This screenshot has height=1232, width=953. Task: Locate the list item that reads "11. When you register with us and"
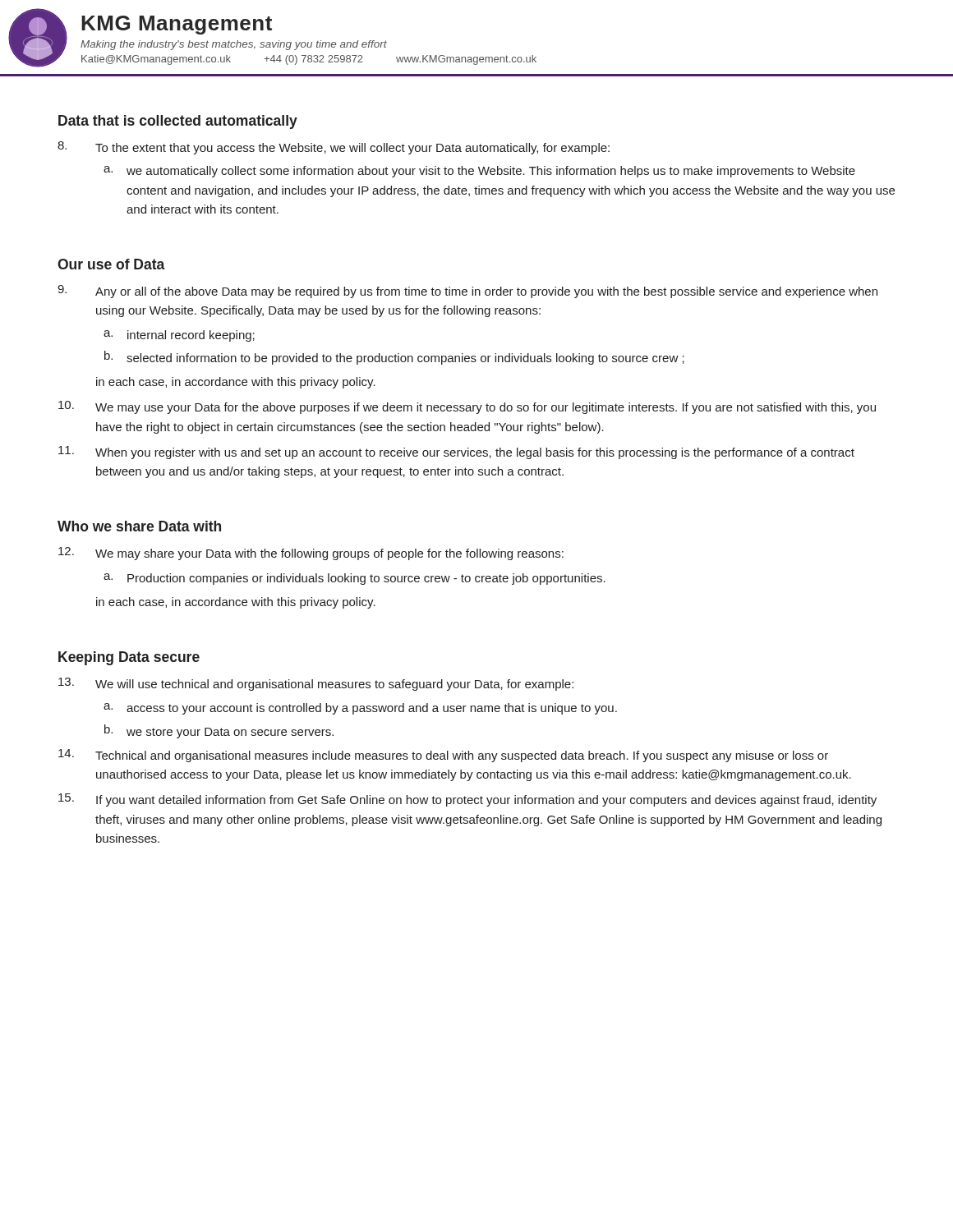tap(476, 462)
